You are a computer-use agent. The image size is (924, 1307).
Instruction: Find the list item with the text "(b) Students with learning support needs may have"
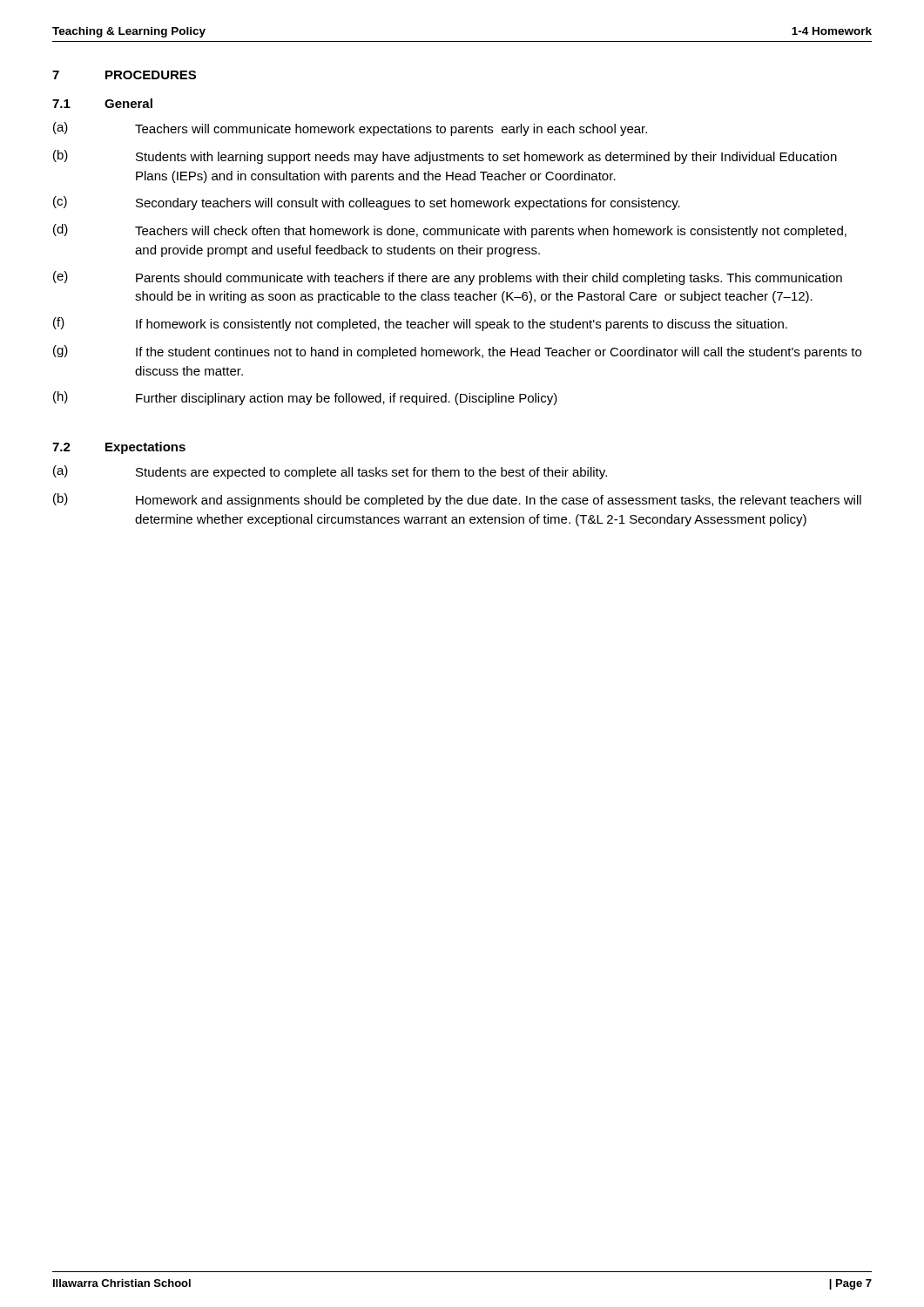[x=462, y=166]
